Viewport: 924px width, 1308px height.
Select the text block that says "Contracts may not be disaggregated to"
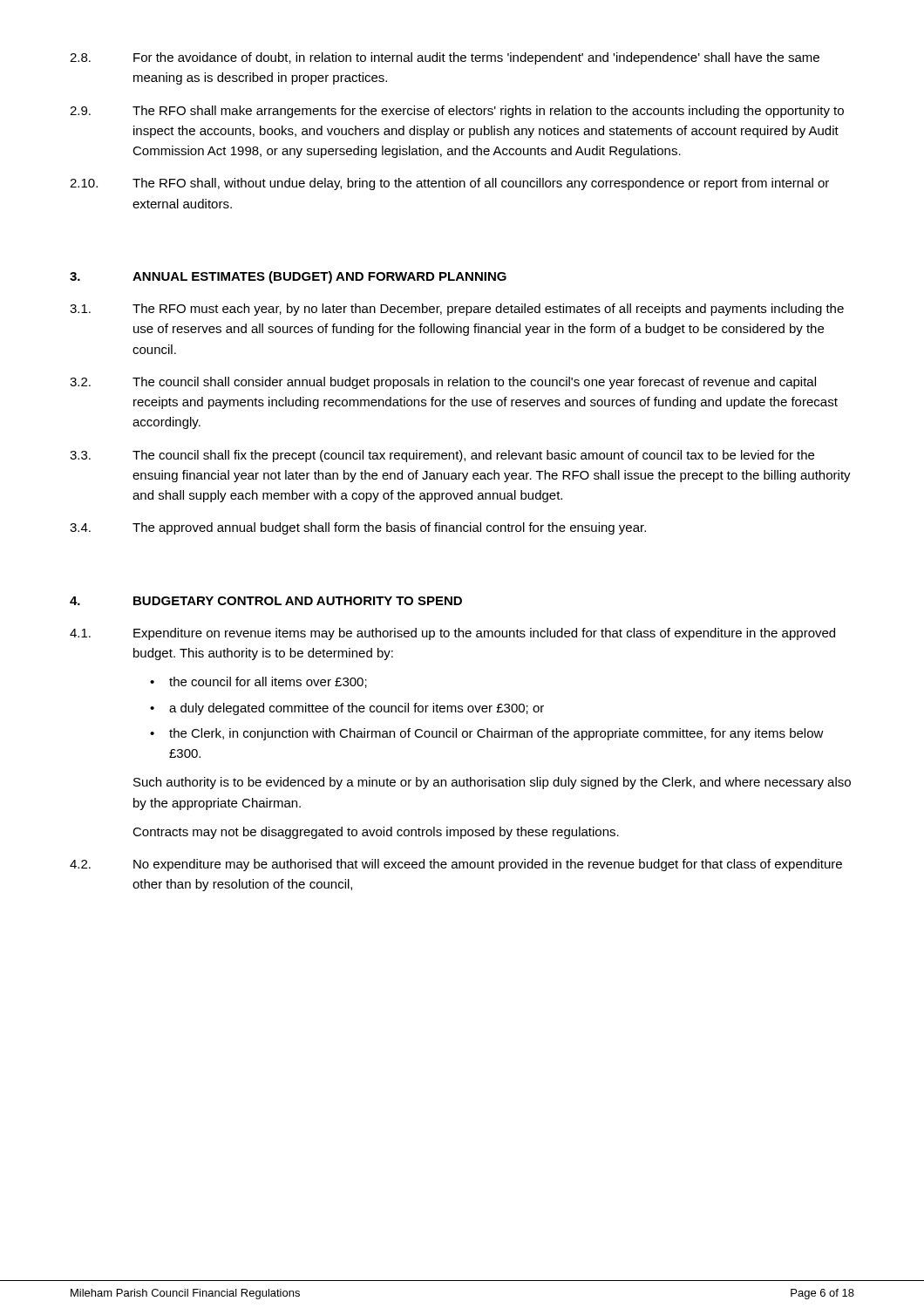click(376, 831)
